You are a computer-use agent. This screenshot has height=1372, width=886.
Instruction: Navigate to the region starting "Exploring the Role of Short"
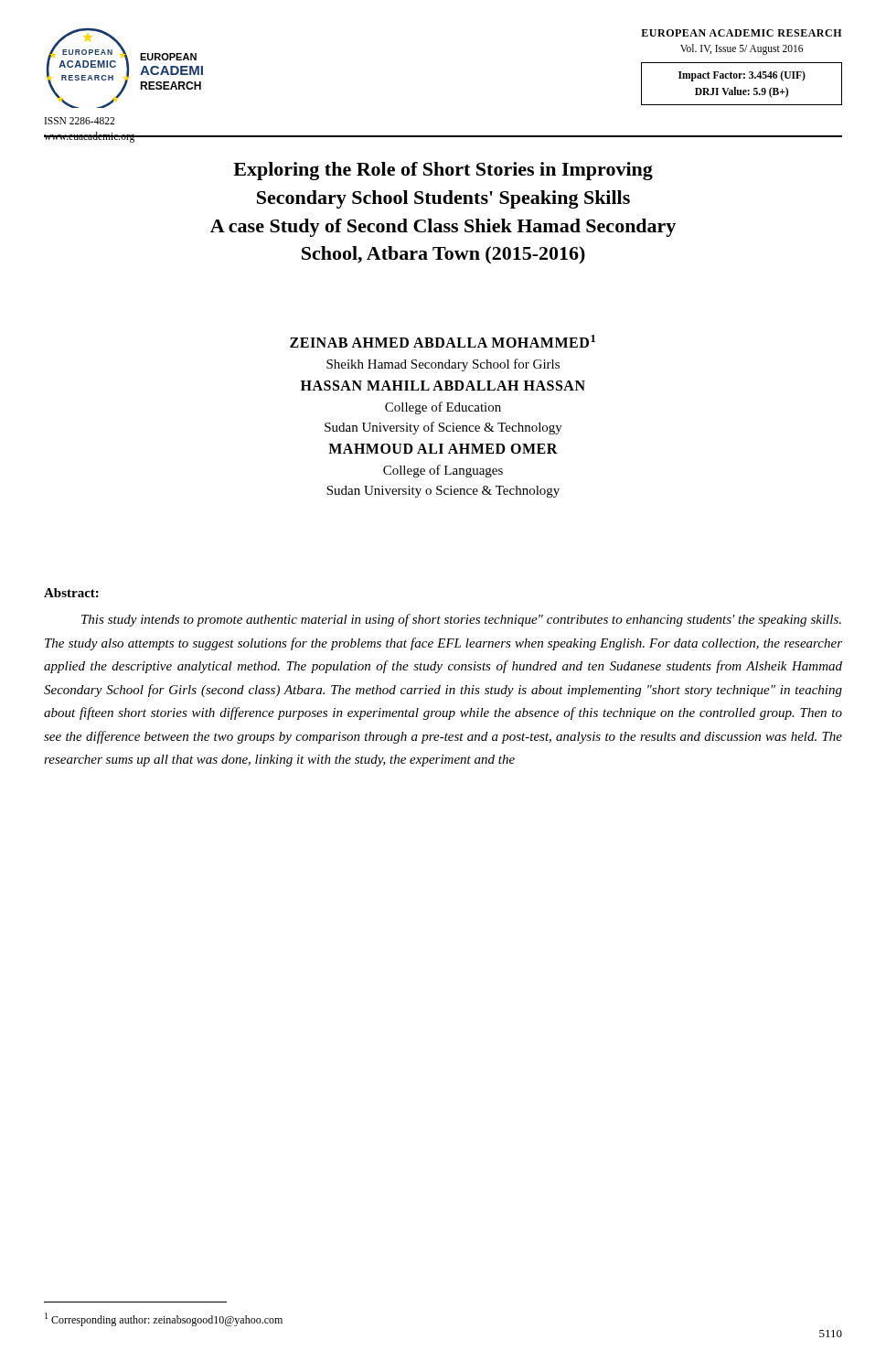coord(443,212)
